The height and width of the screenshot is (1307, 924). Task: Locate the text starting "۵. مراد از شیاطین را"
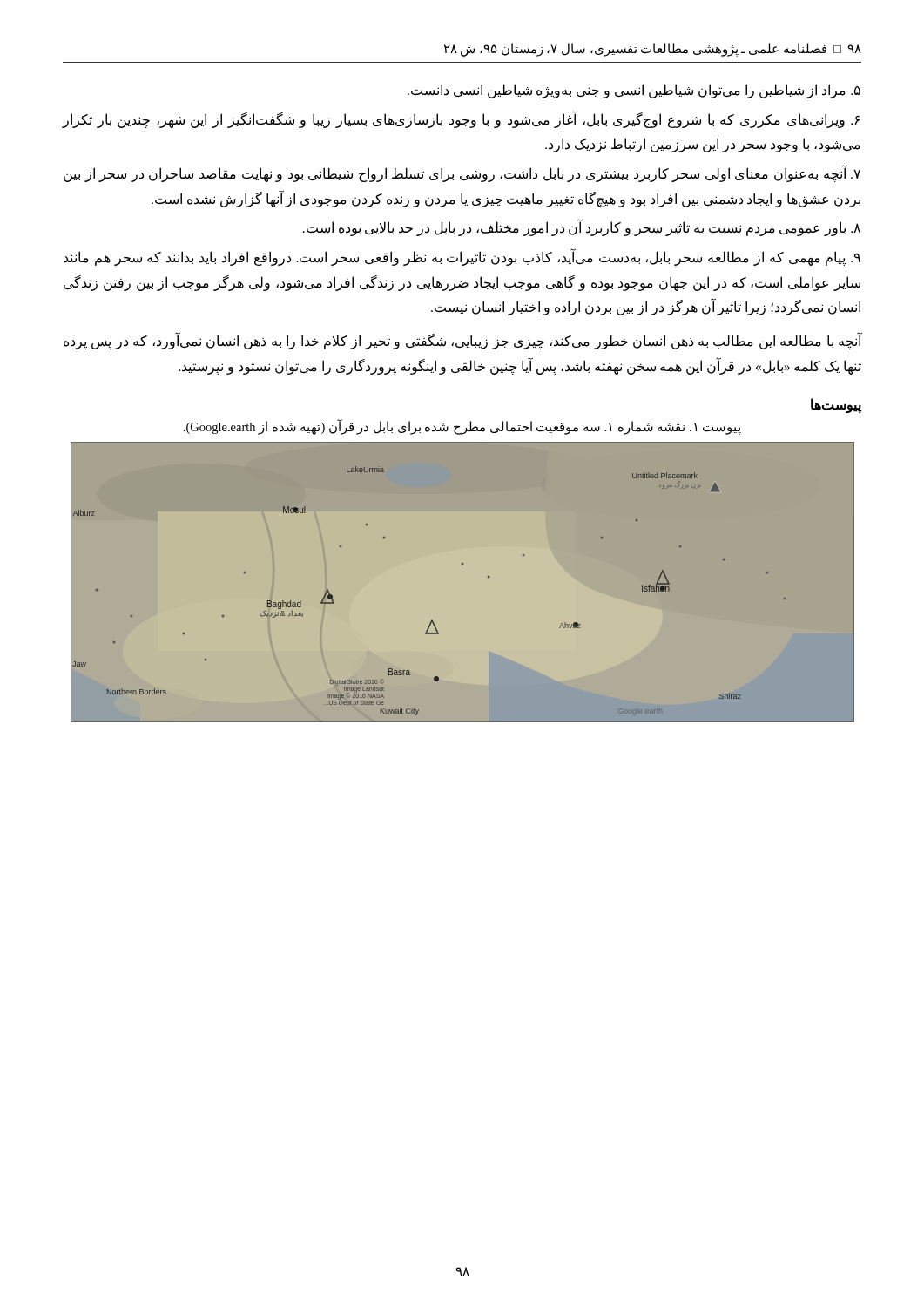coord(634,90)
